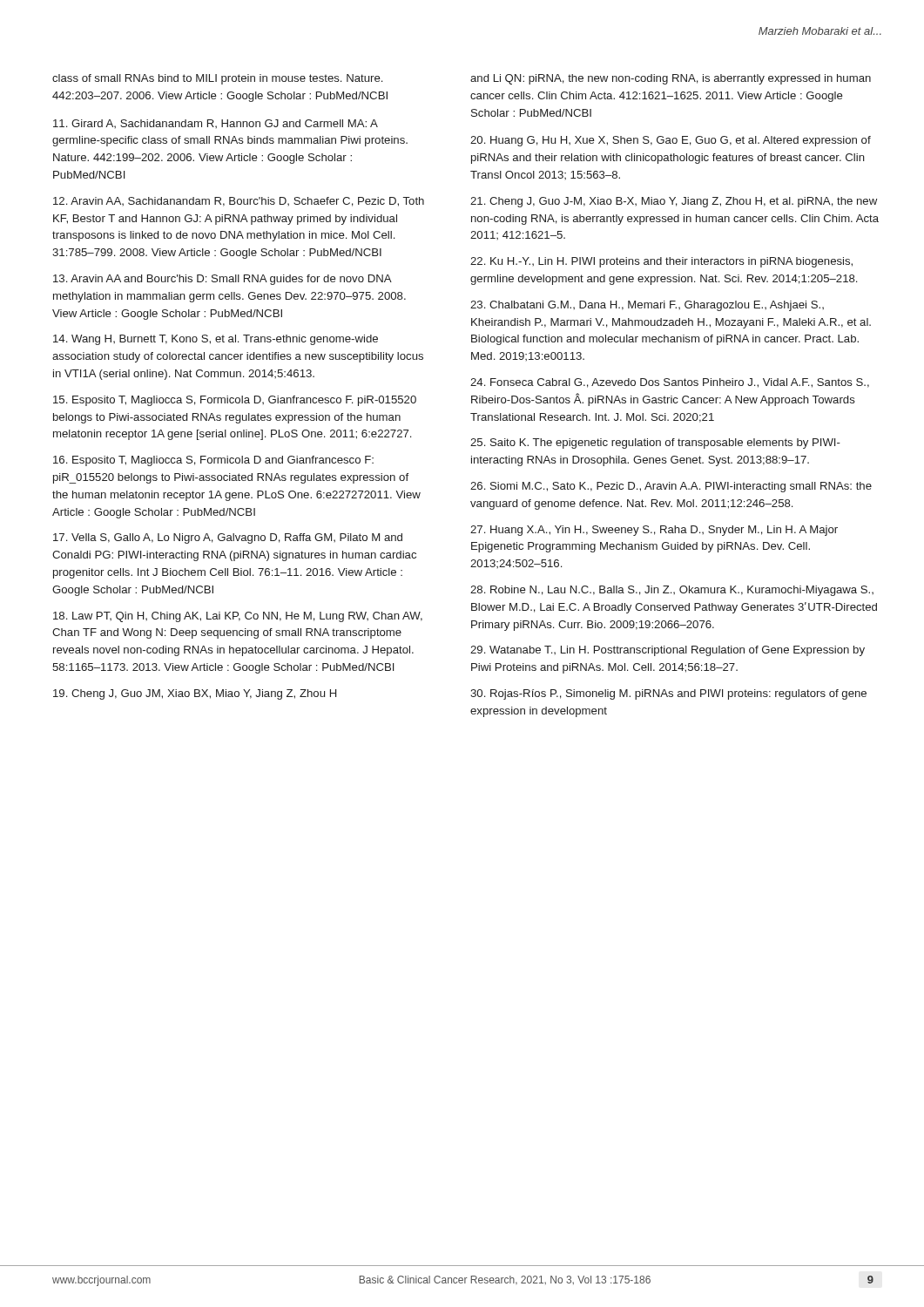Screen dimensions: 1307x924
Task: Point to the text block starting "class of small RNAs"
Action: coord(220,87)
